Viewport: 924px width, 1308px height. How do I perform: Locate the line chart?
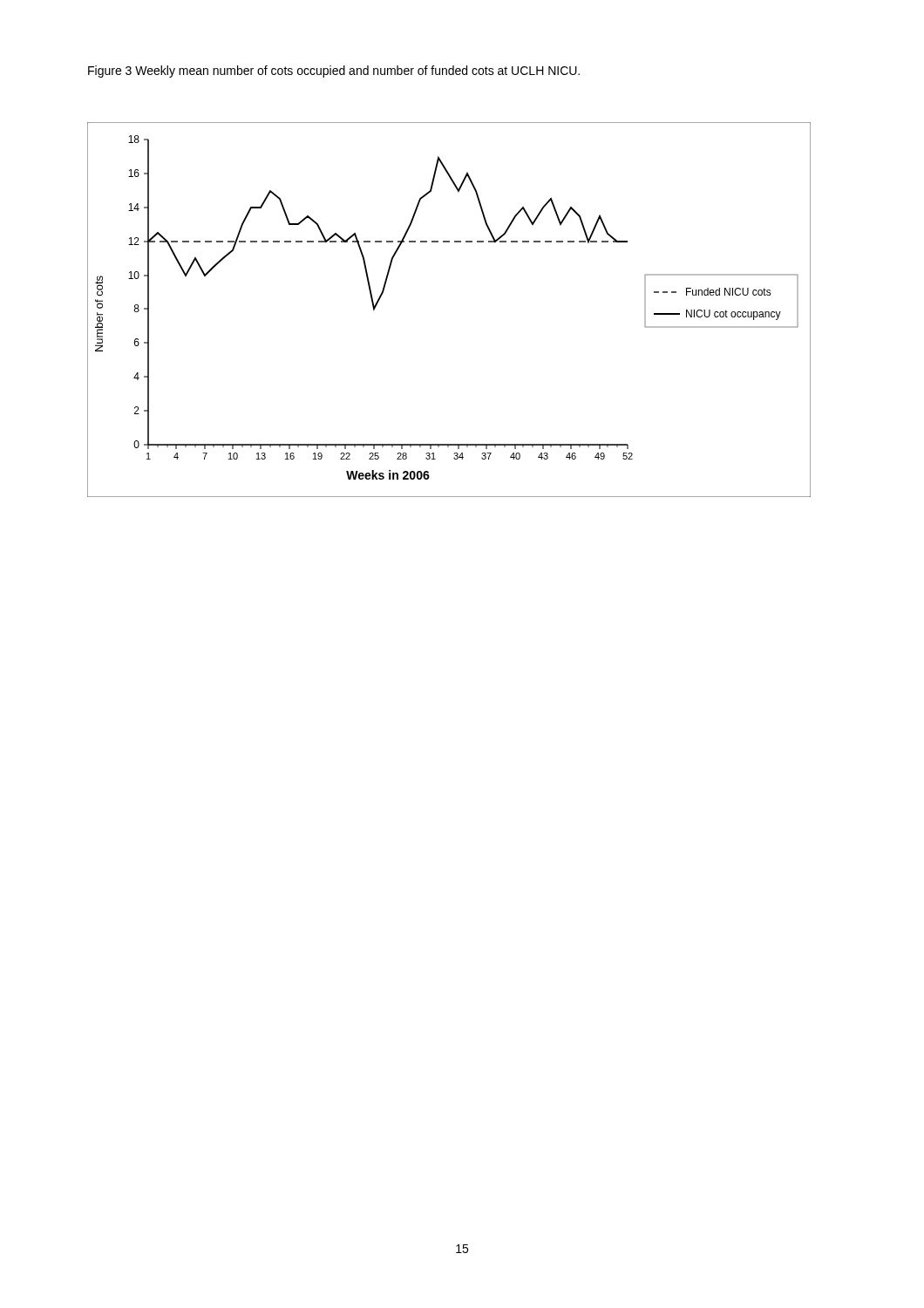pos(449,310)
